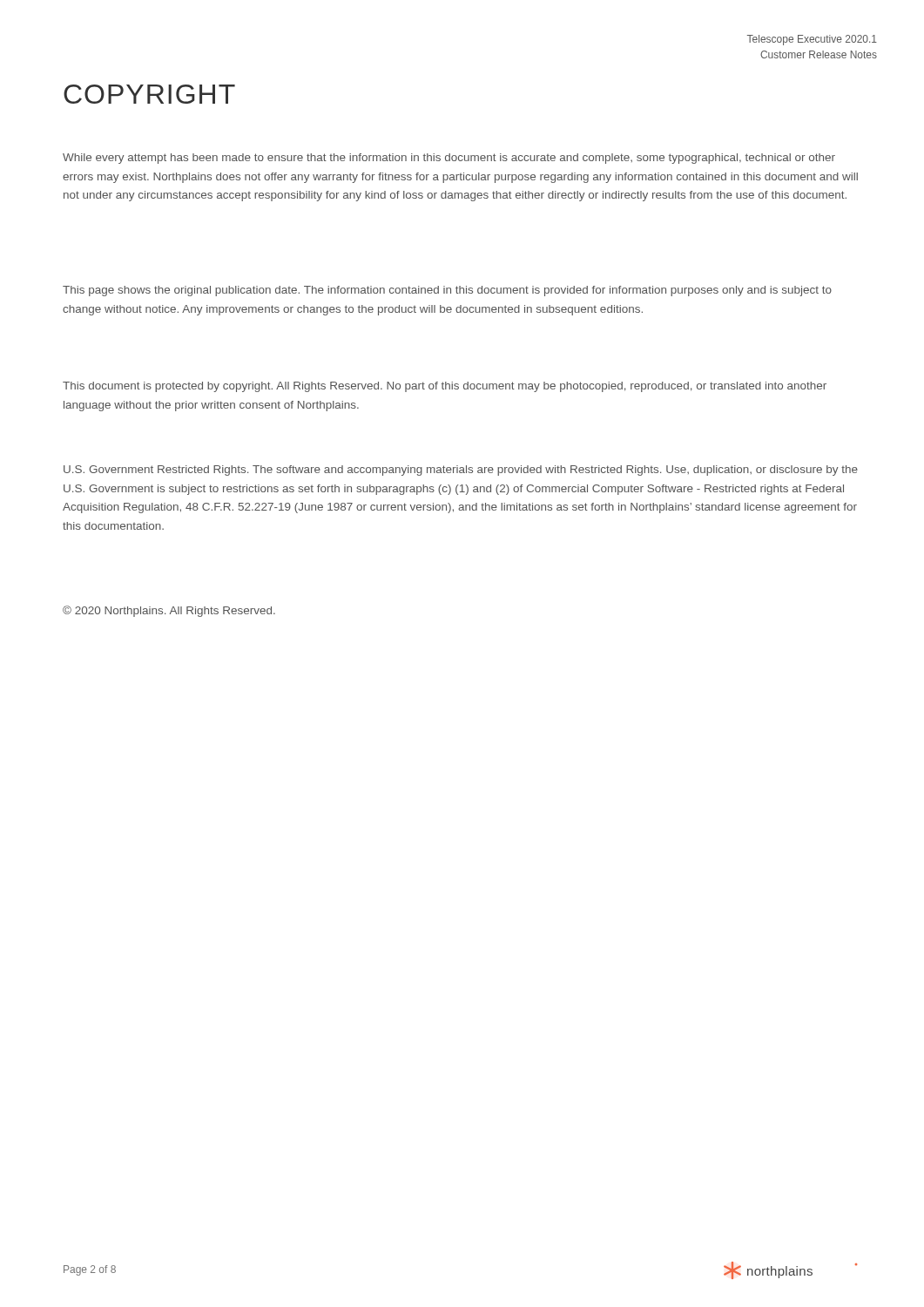924x1307 pixels.
Task: Point to the text starting "This page shows the original publication date. The"
Action: 447,299
